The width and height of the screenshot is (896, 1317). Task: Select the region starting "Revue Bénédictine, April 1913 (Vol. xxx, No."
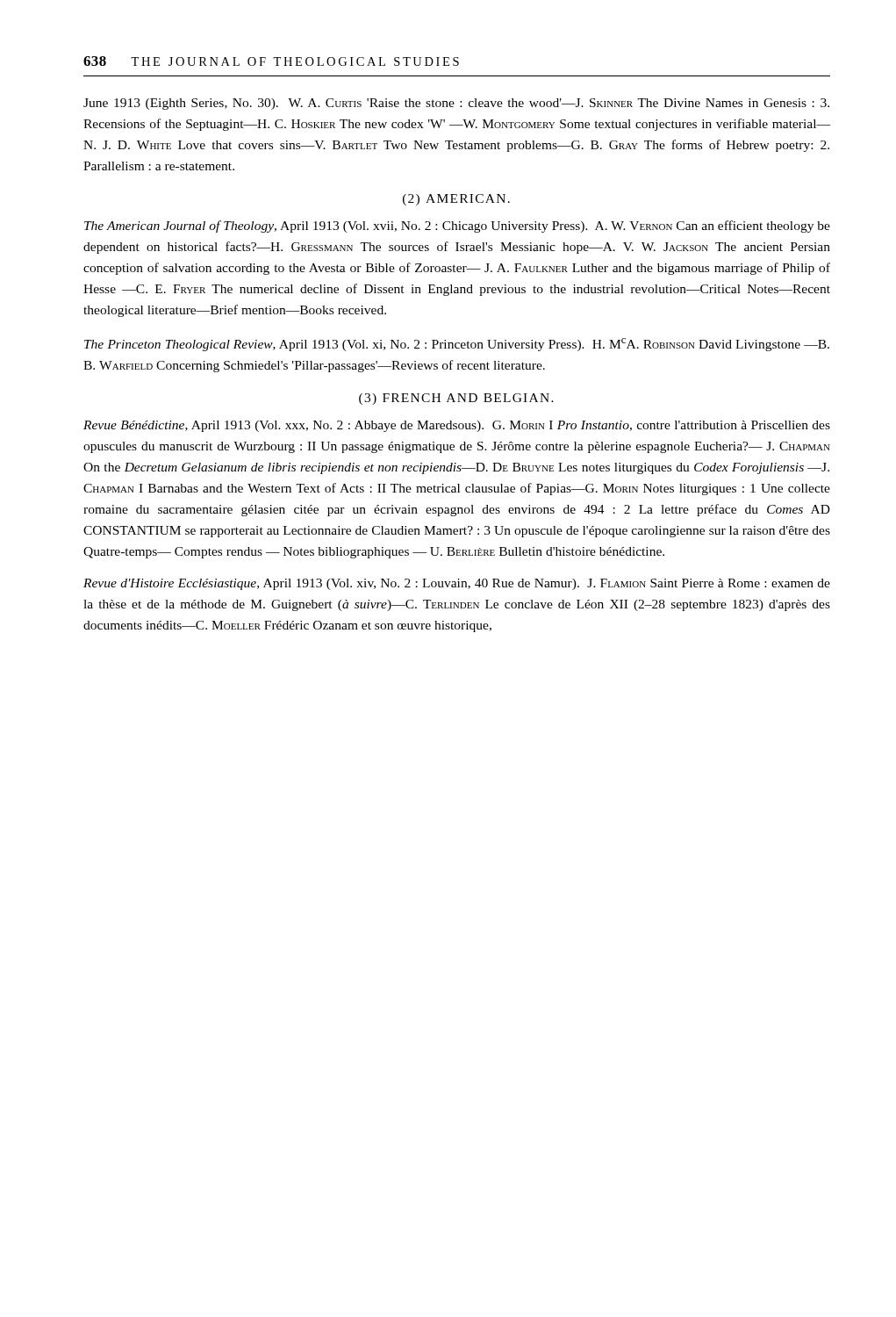pos(457,488)
